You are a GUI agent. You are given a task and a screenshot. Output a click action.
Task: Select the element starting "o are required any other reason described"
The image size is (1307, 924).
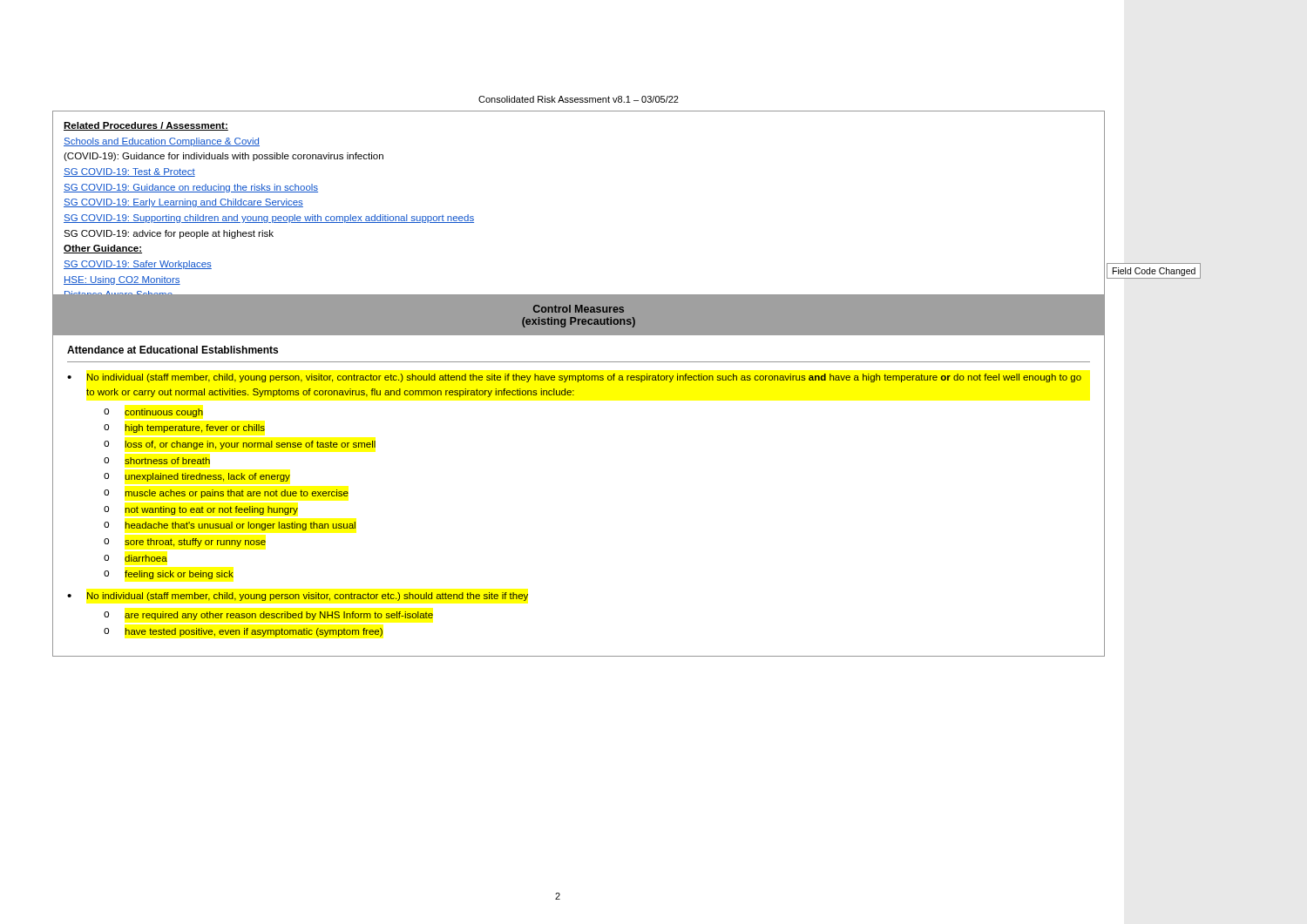tap(268, 615)
